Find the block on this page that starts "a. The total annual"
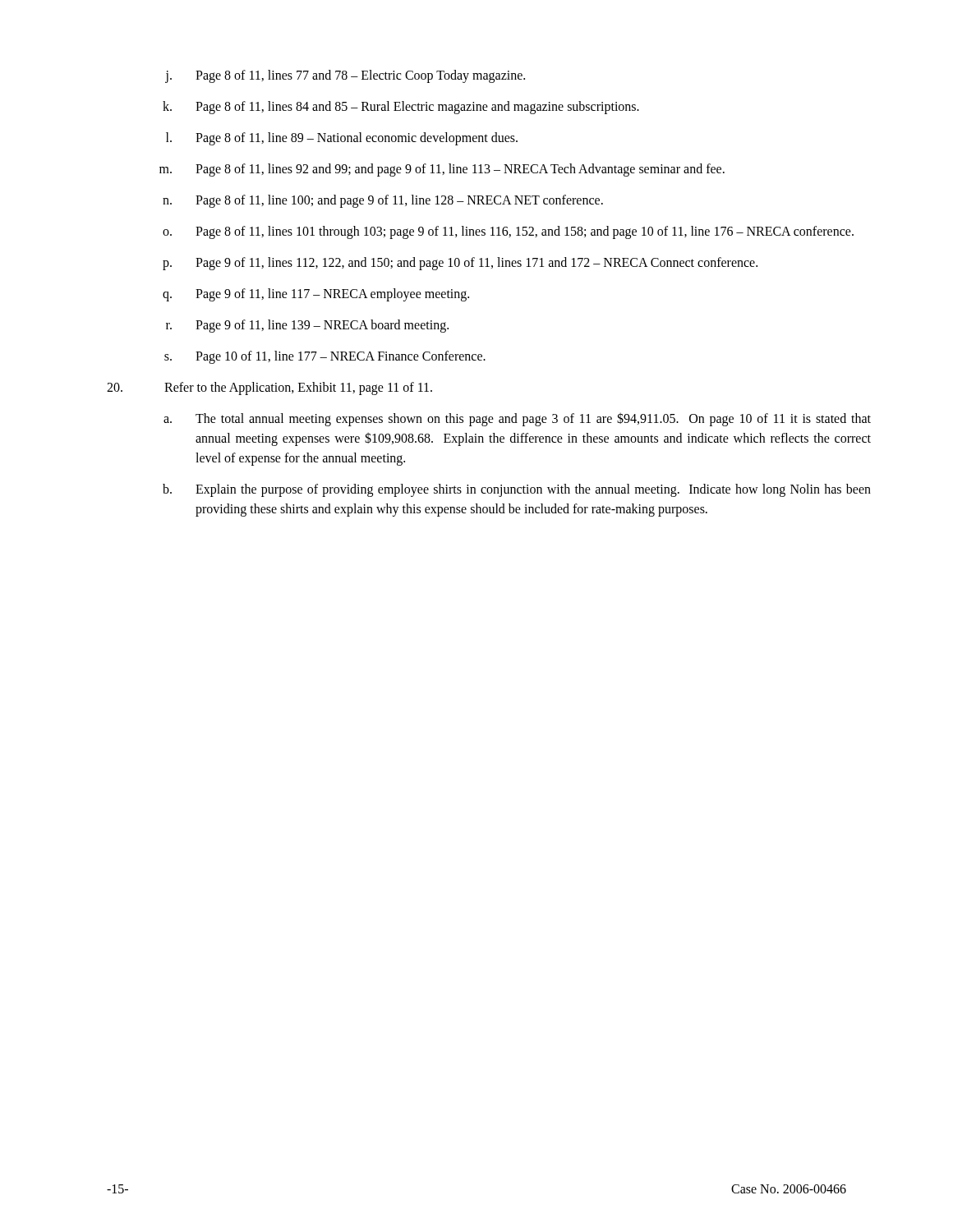 pyautogui.click(x=489, y=439)
